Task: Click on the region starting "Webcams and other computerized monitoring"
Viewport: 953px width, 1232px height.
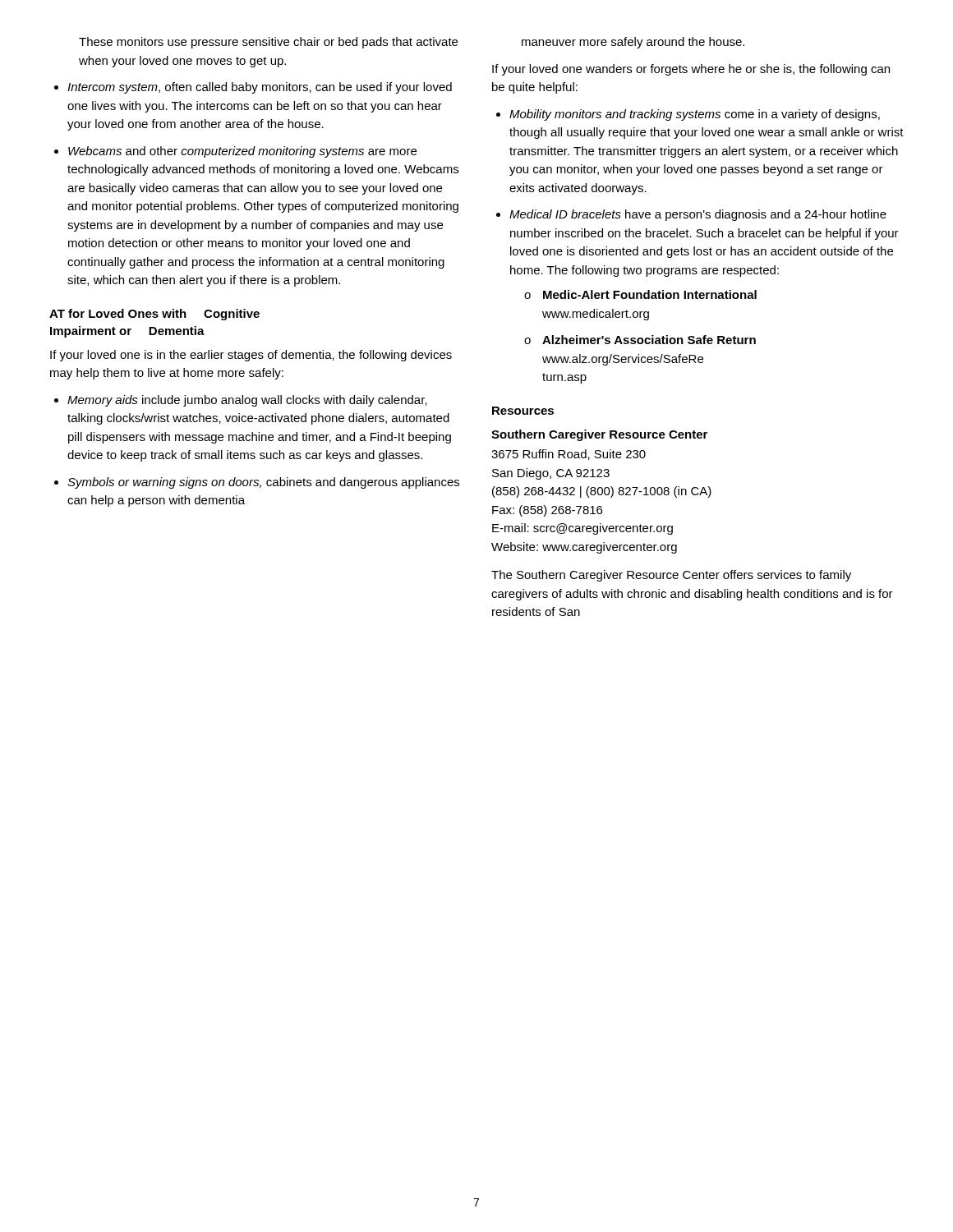Action: pyautogui.click(x=263, y=215)
